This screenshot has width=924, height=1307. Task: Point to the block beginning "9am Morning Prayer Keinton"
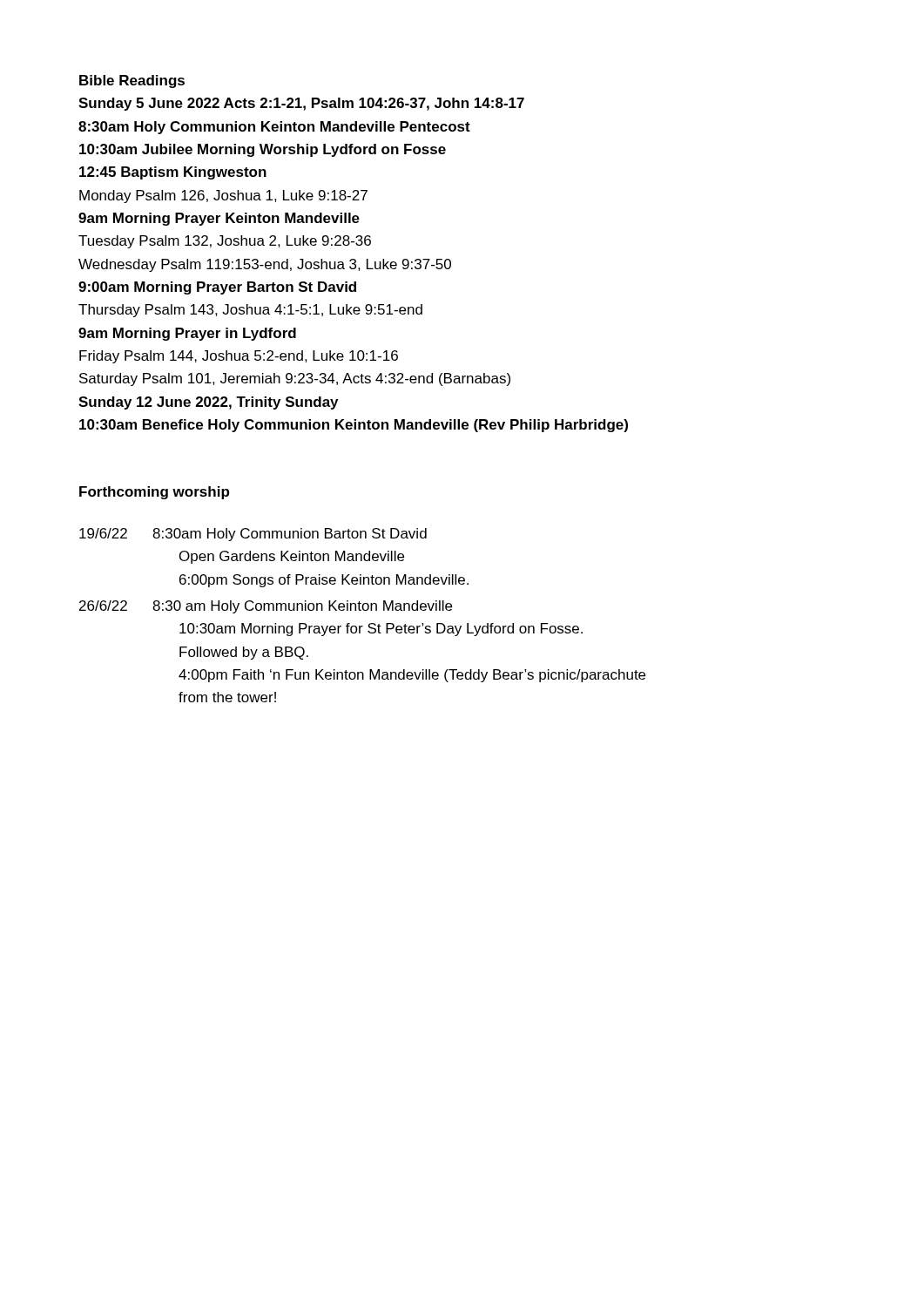click(x=219, y=218)
